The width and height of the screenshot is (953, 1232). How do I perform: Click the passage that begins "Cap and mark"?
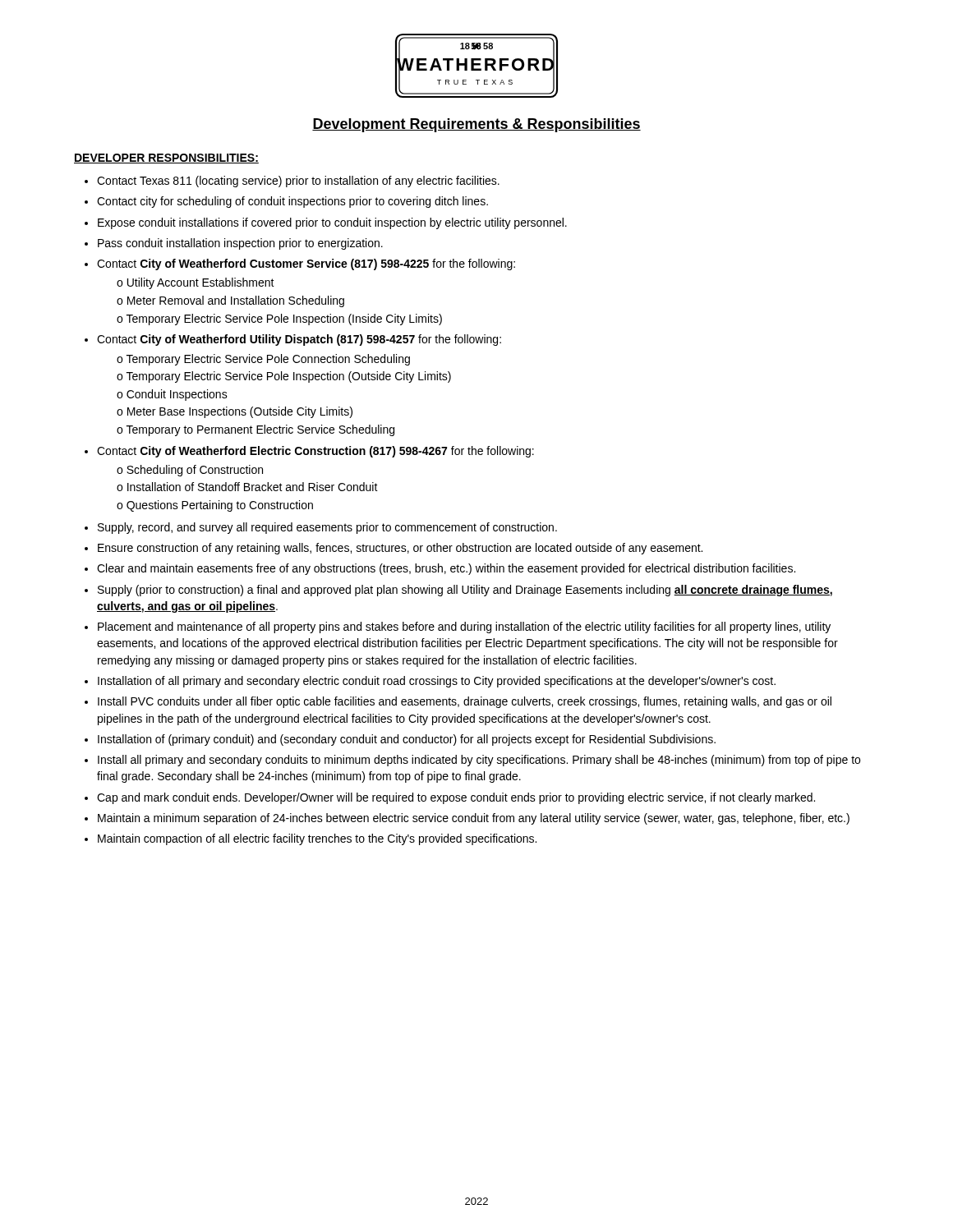click(x=457, y=797)
